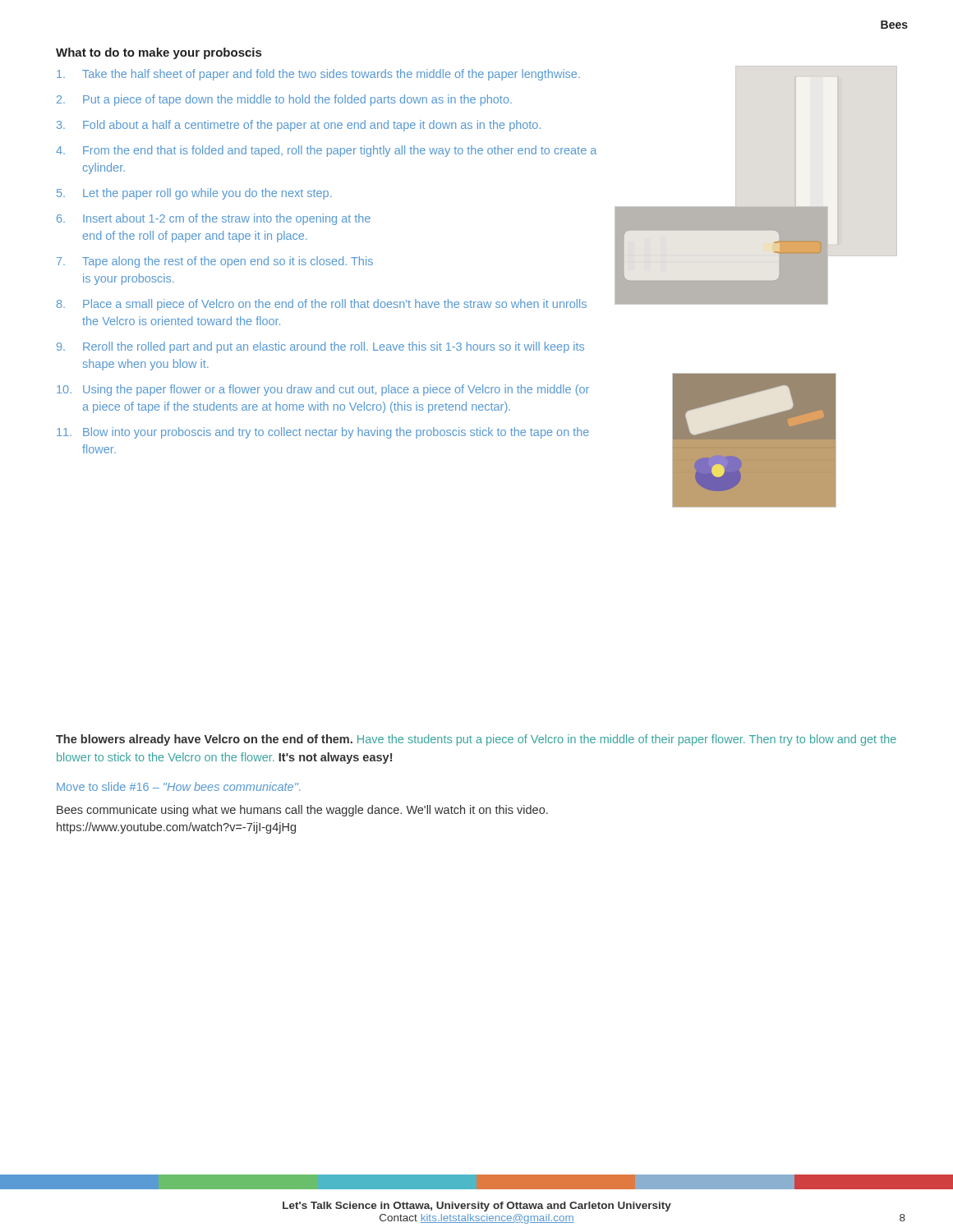Point to "Move to slide #16 – "How bees communicate"."
Viewport: 953px width, 1232px height.
[179, 786]
